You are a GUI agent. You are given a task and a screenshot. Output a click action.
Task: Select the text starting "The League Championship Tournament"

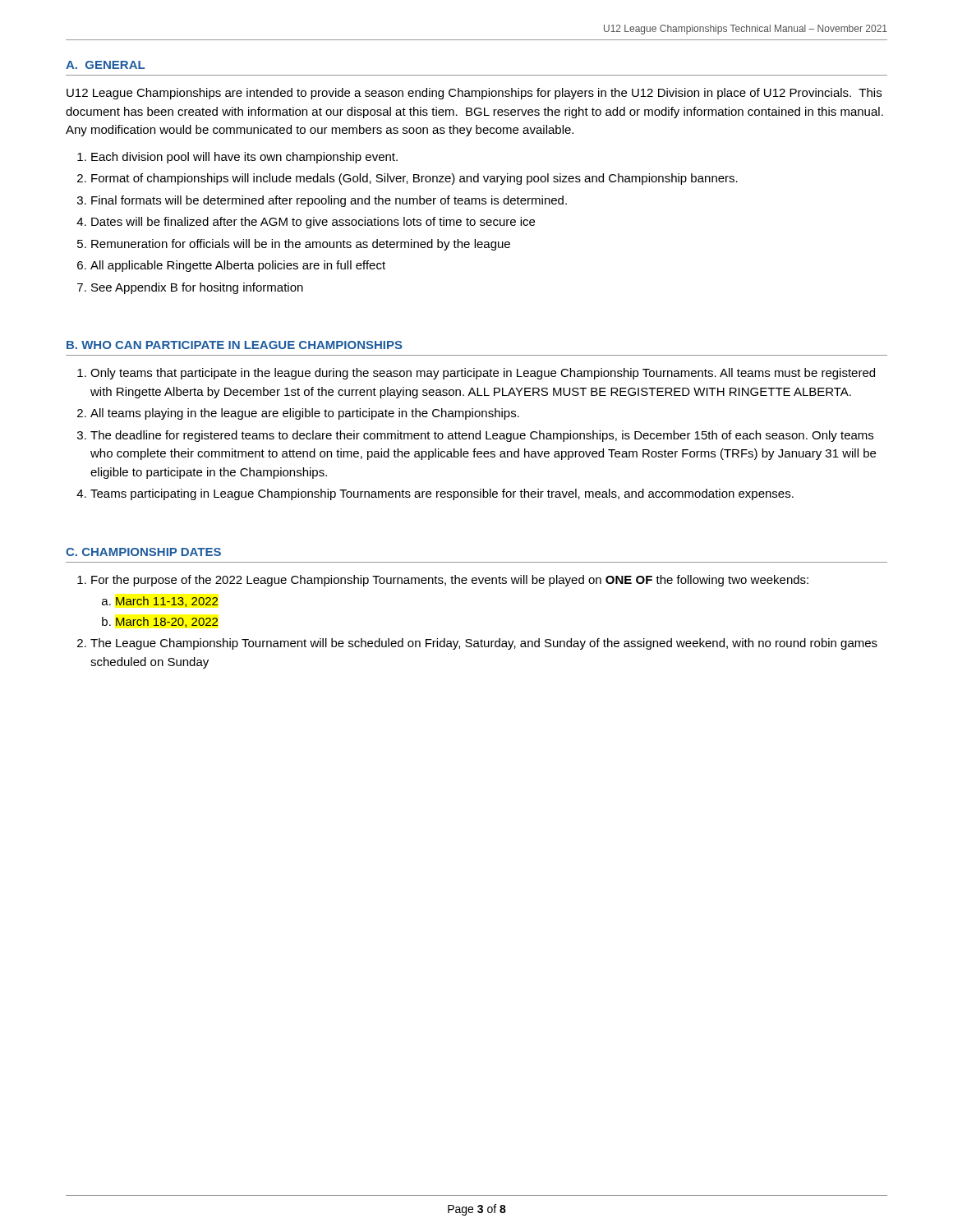pos(484,652)
